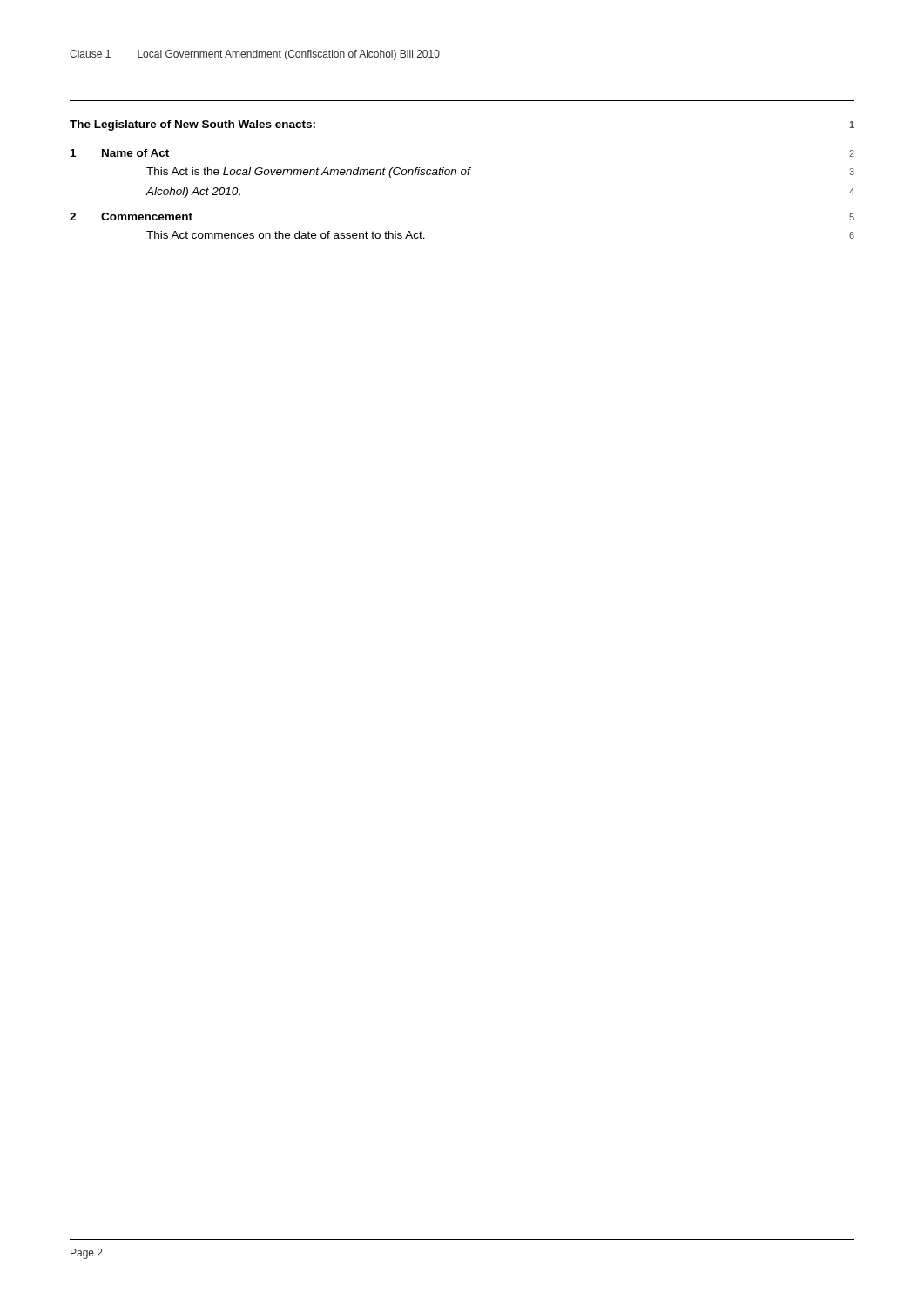The height and width of the screenshot is (1307, 924).
Task: Point to the section header beginning "1 Name of Act"
Action: (142, 153)
